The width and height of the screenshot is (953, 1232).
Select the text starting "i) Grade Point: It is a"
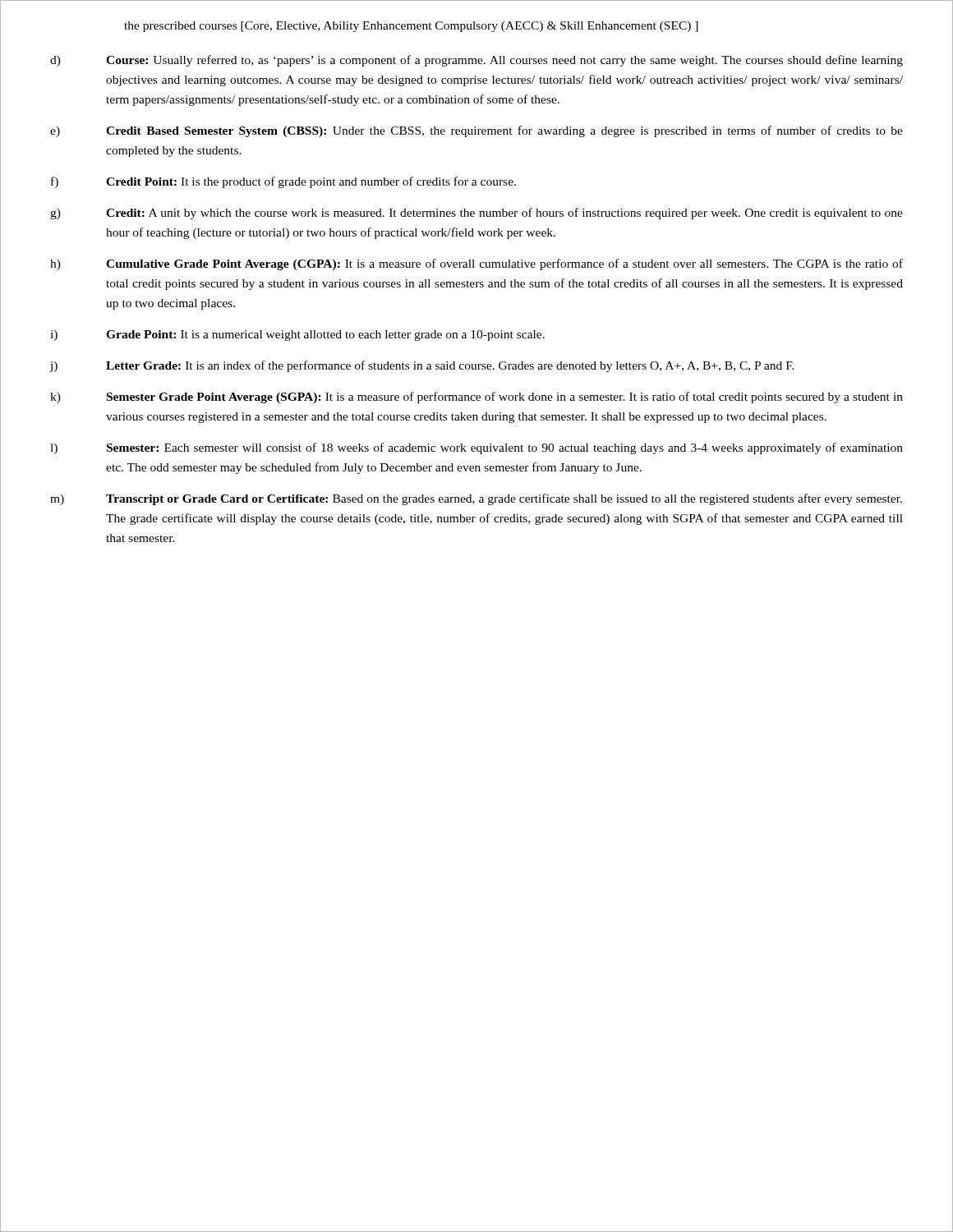pyautogui.click(x=476, y=334)
